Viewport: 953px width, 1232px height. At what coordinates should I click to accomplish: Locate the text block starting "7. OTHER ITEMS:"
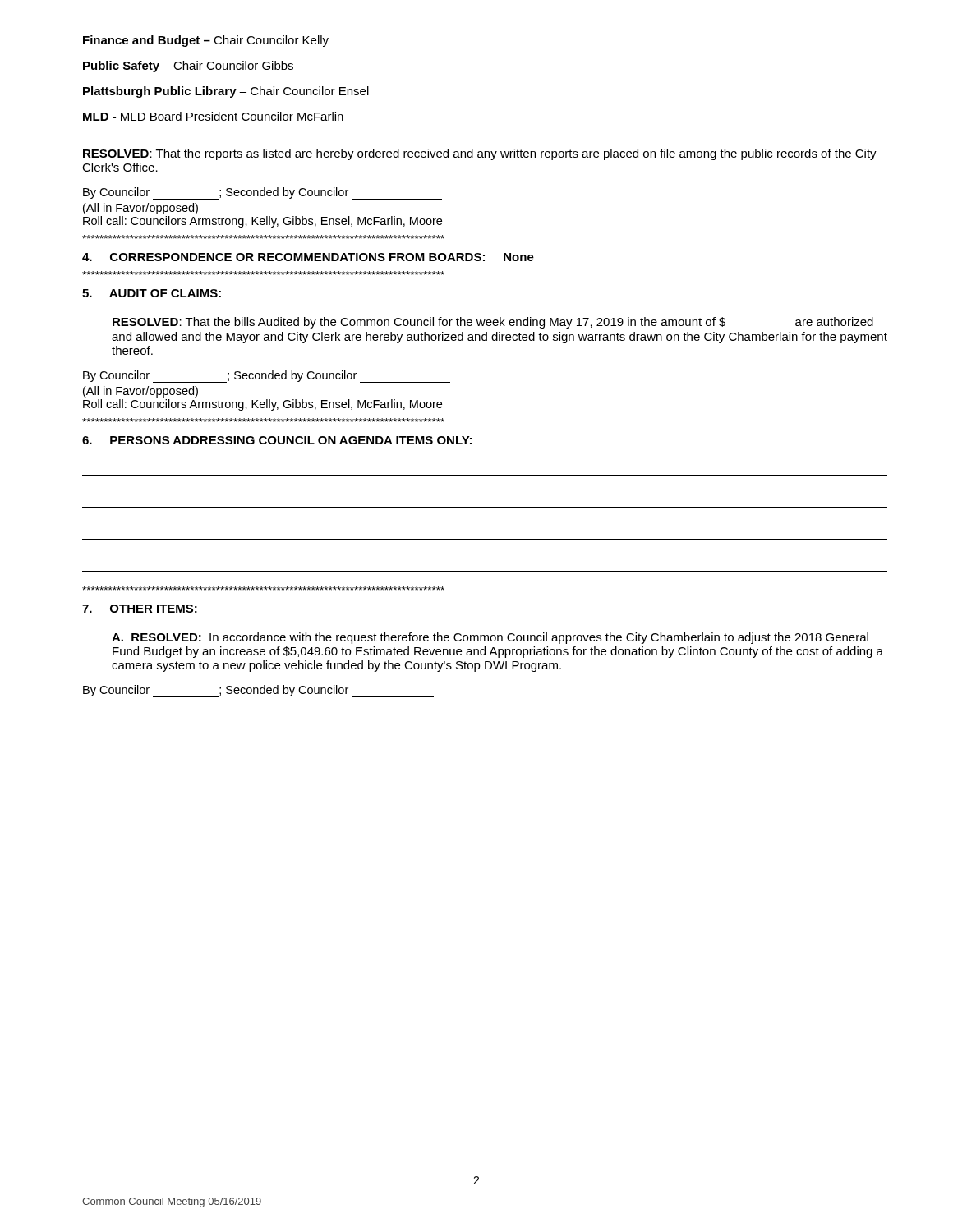tap(140, 608)
